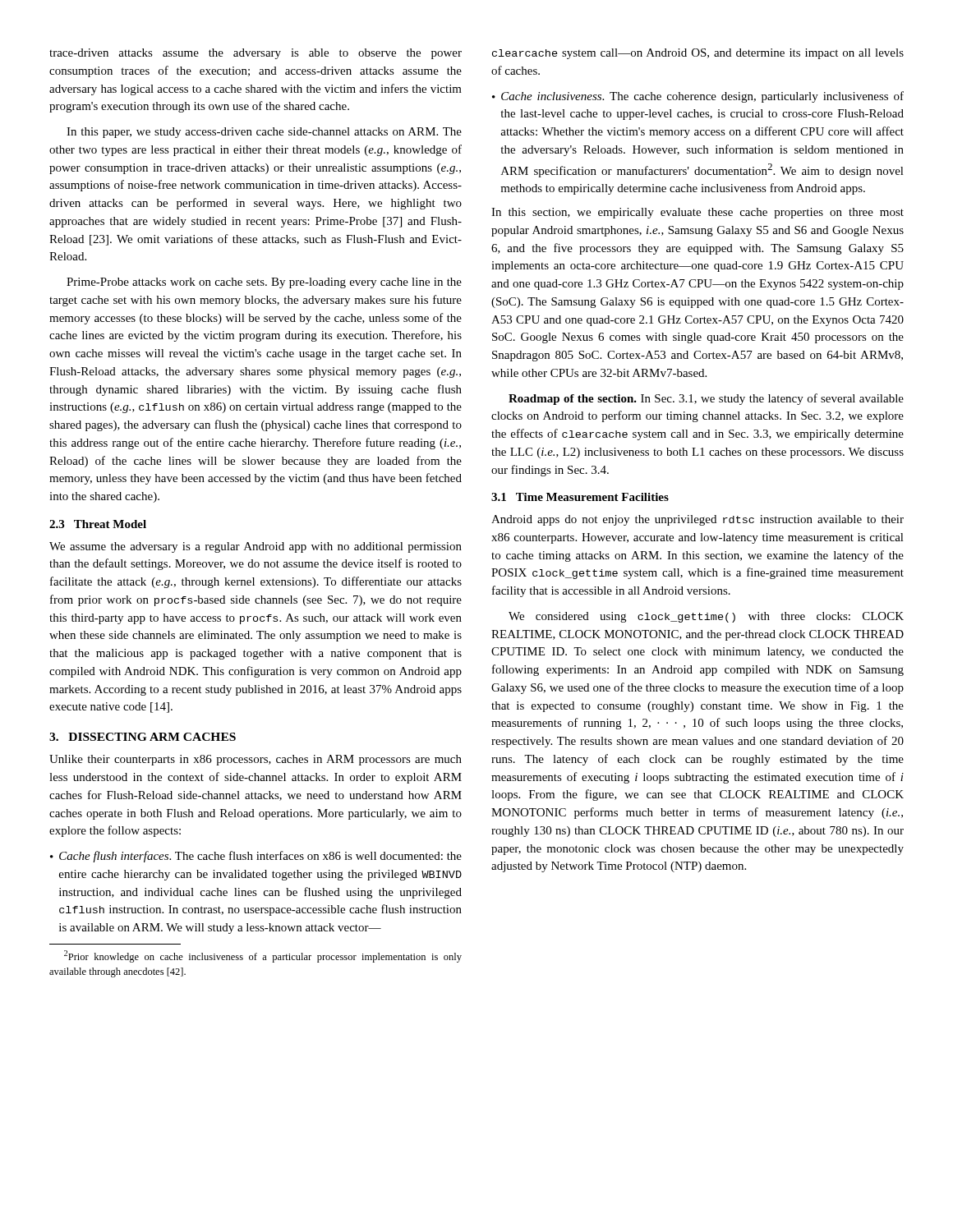Click the passage that begins "Unlike their counterparts"
The height and width of the screenshot is (1232, 953).
point(255,796)
